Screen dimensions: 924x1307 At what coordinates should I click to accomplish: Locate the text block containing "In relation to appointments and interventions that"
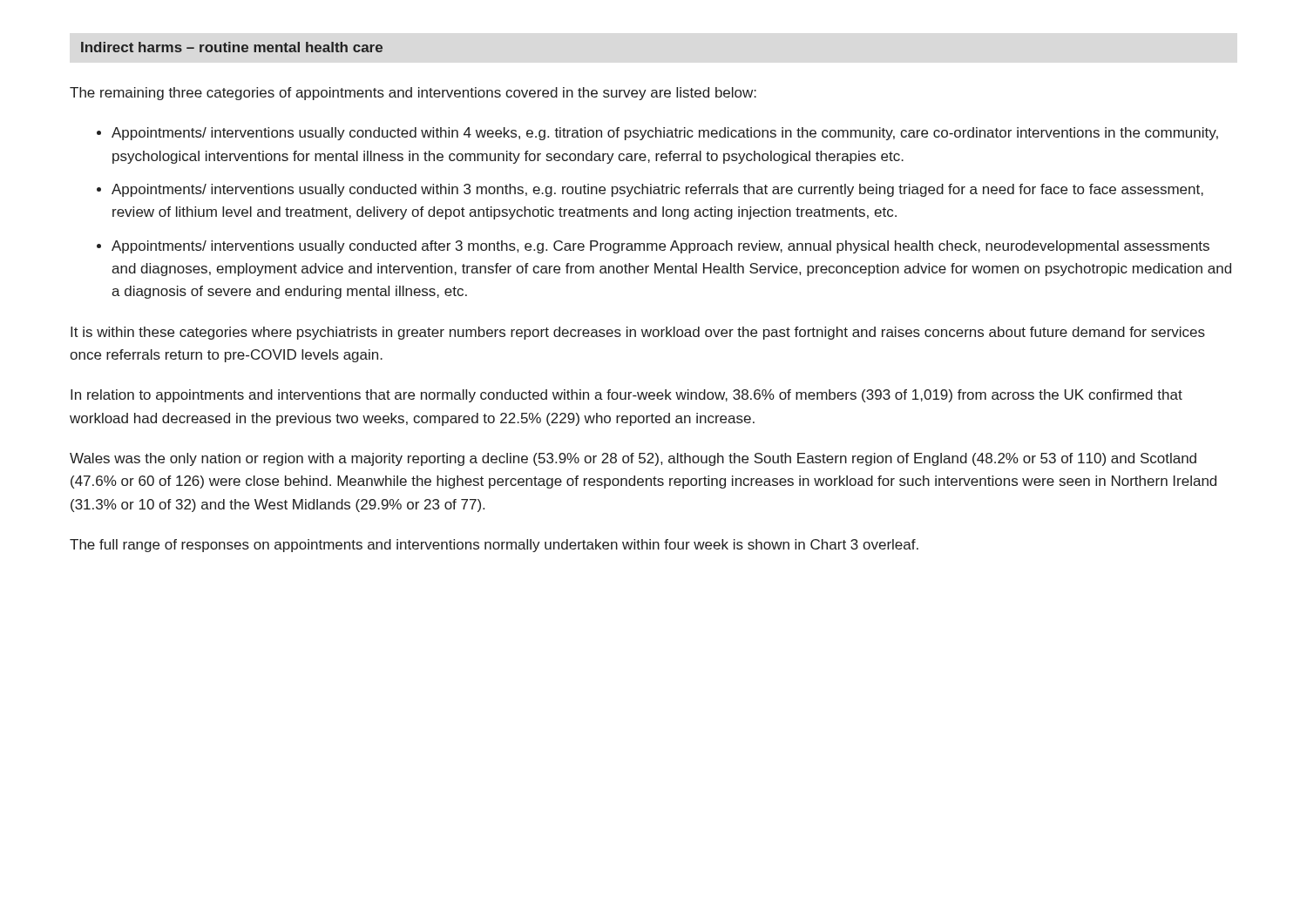(x=626, y=407)
